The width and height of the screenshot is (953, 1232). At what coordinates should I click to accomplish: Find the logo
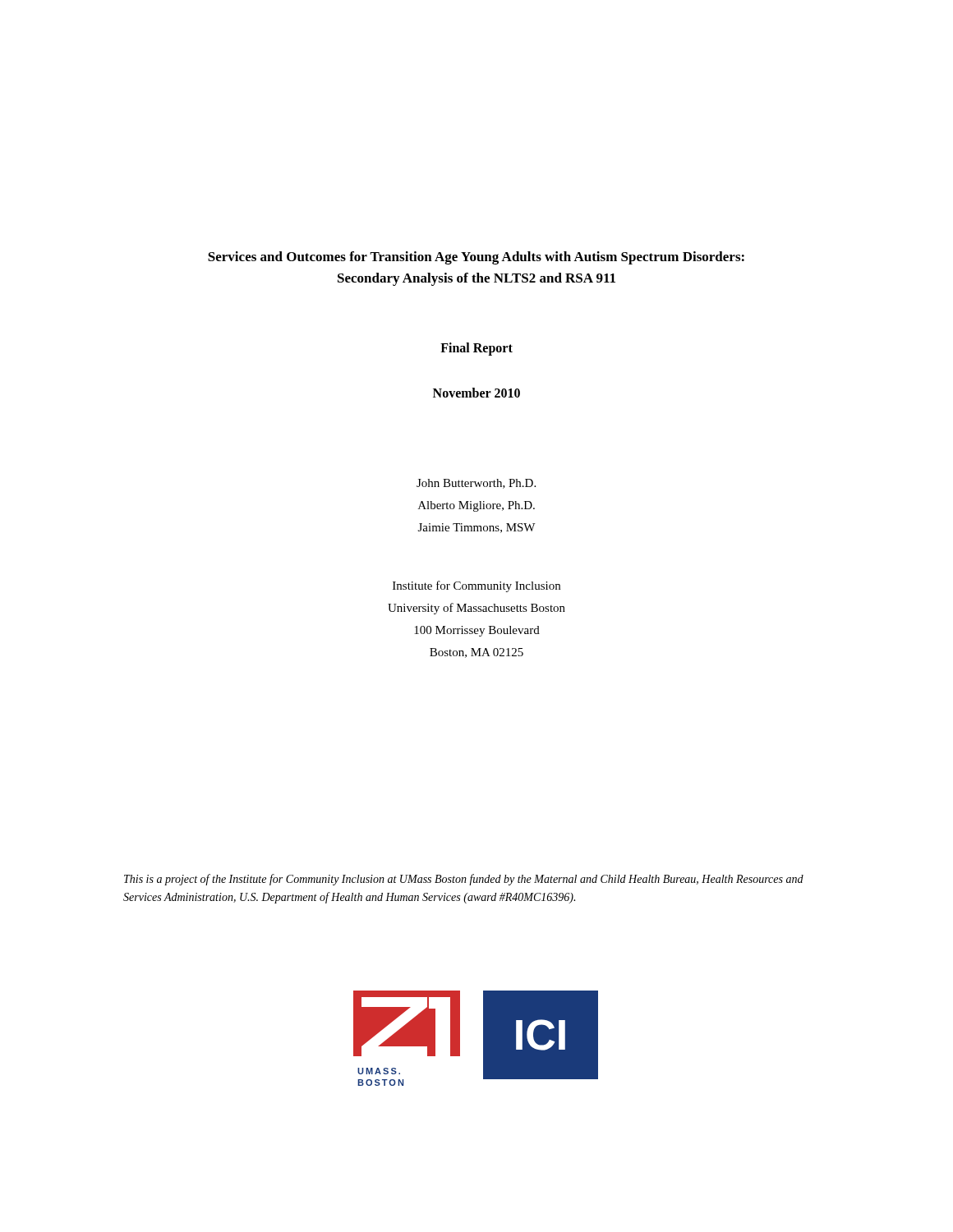pos(476,1035)
